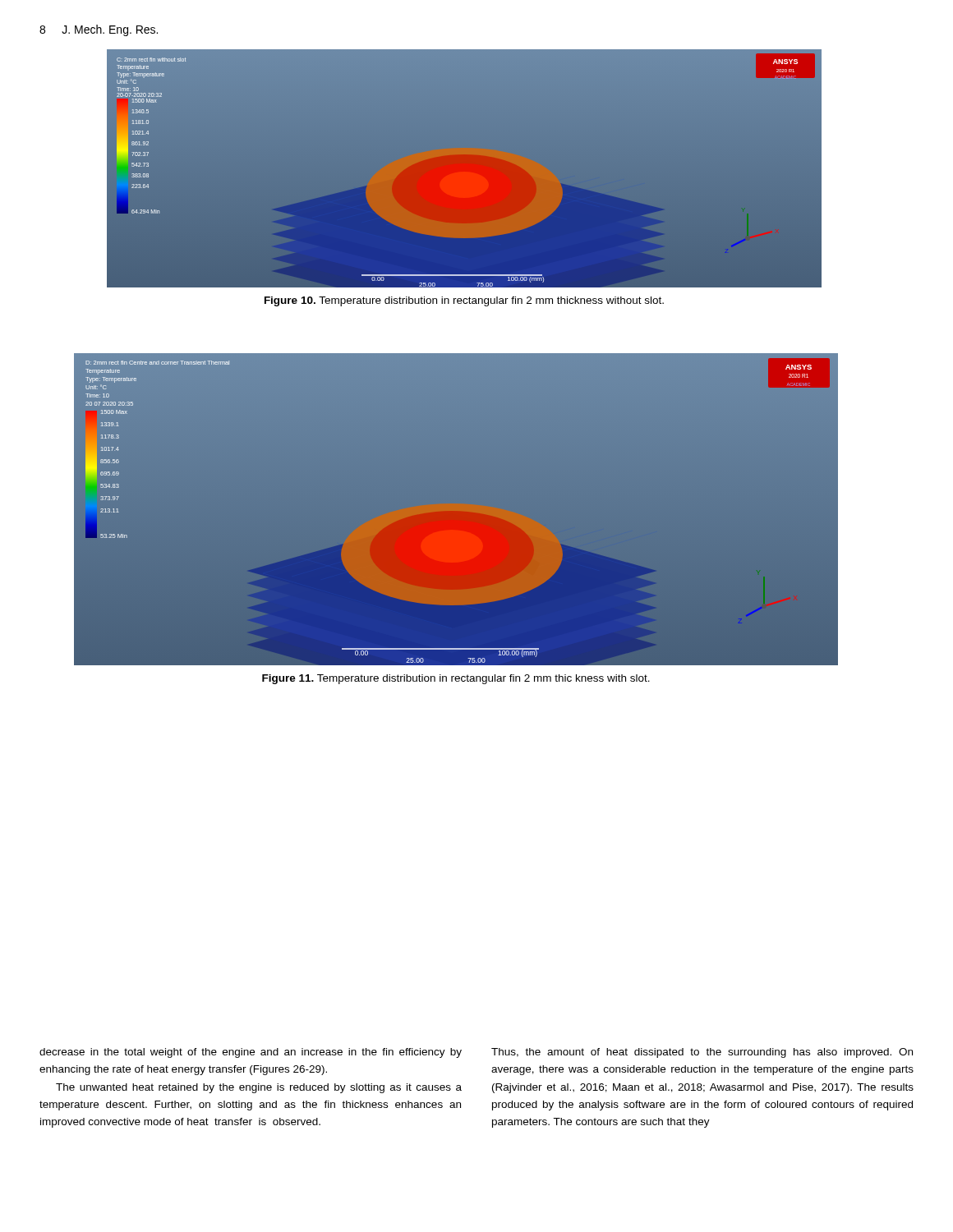Point to the caption beginning "Figure 11. Temperature distribution in rectangular"
The image size is (953, 1232).
(456, 678)
